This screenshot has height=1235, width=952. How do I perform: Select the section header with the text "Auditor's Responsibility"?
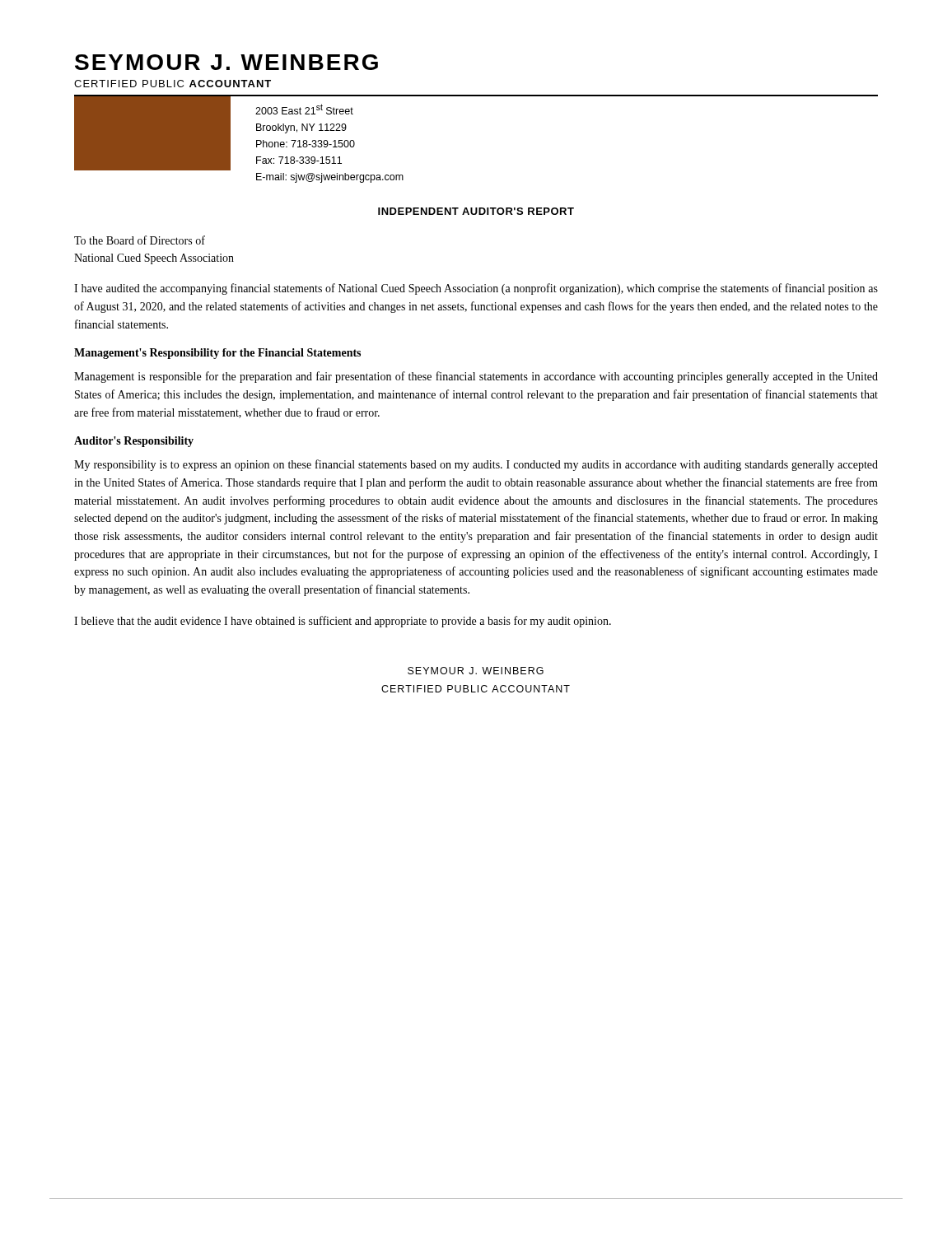coord(134,441)
